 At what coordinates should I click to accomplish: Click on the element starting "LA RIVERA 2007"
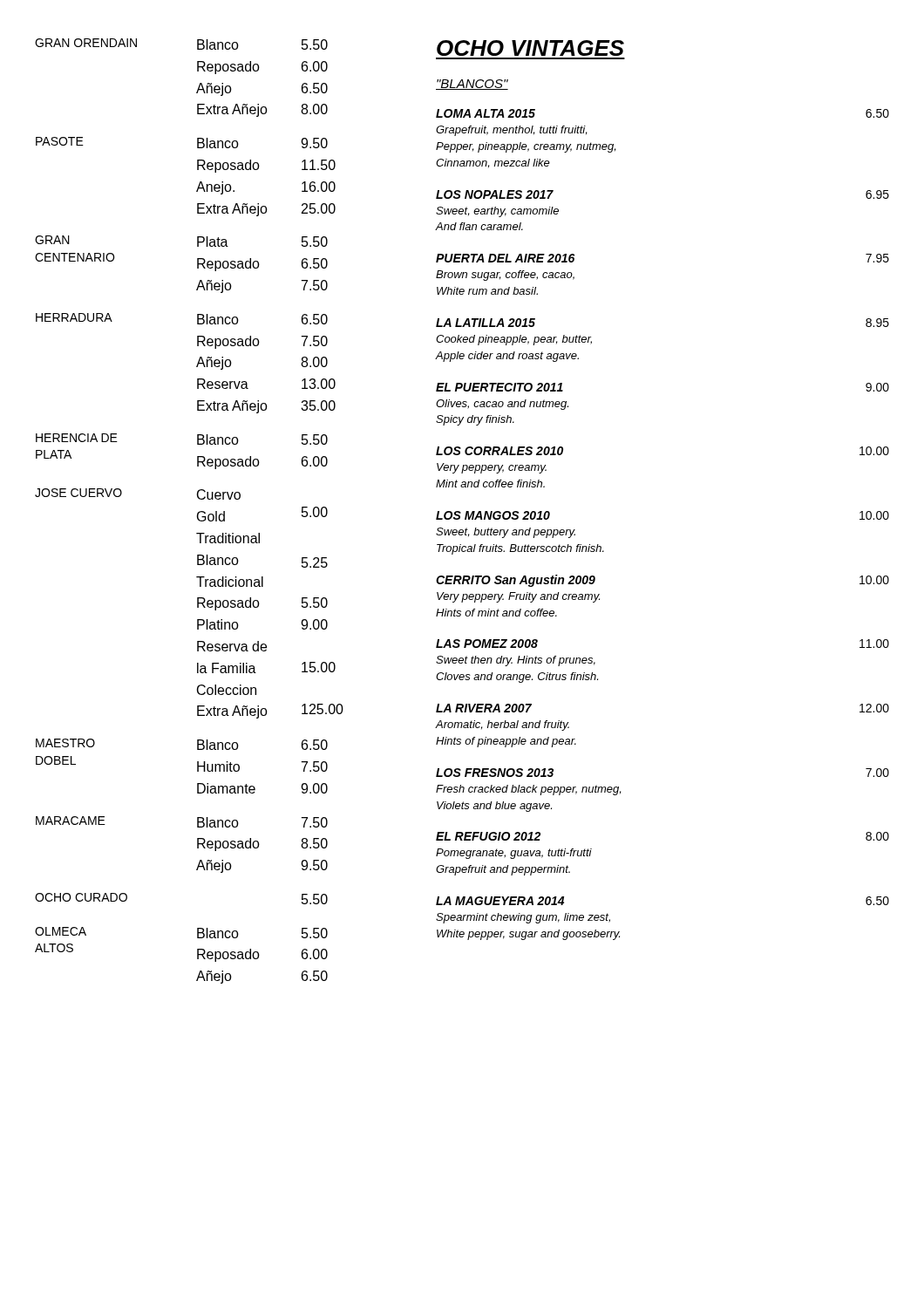477,708
